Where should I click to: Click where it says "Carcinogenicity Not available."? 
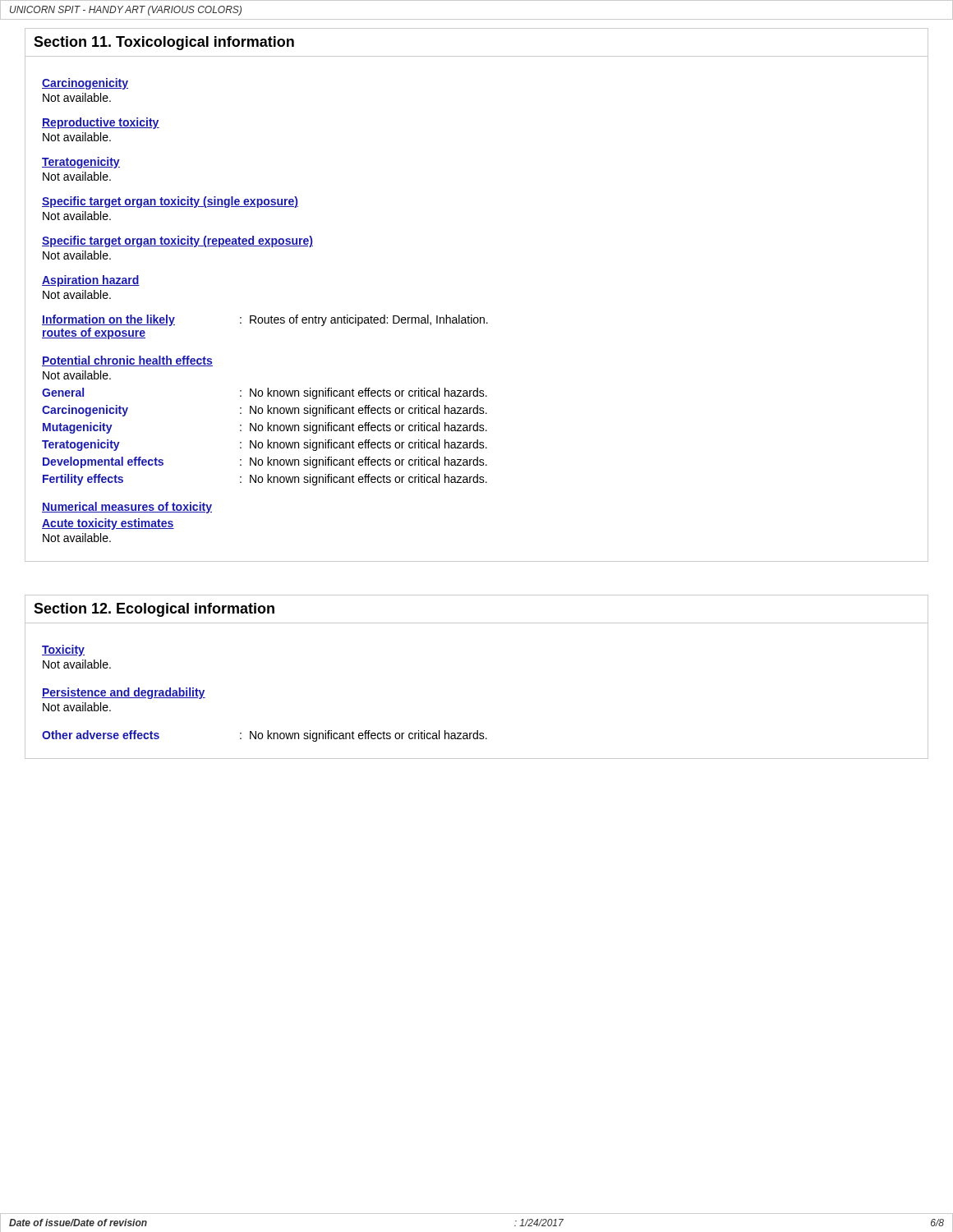click(x=85, y=84)
